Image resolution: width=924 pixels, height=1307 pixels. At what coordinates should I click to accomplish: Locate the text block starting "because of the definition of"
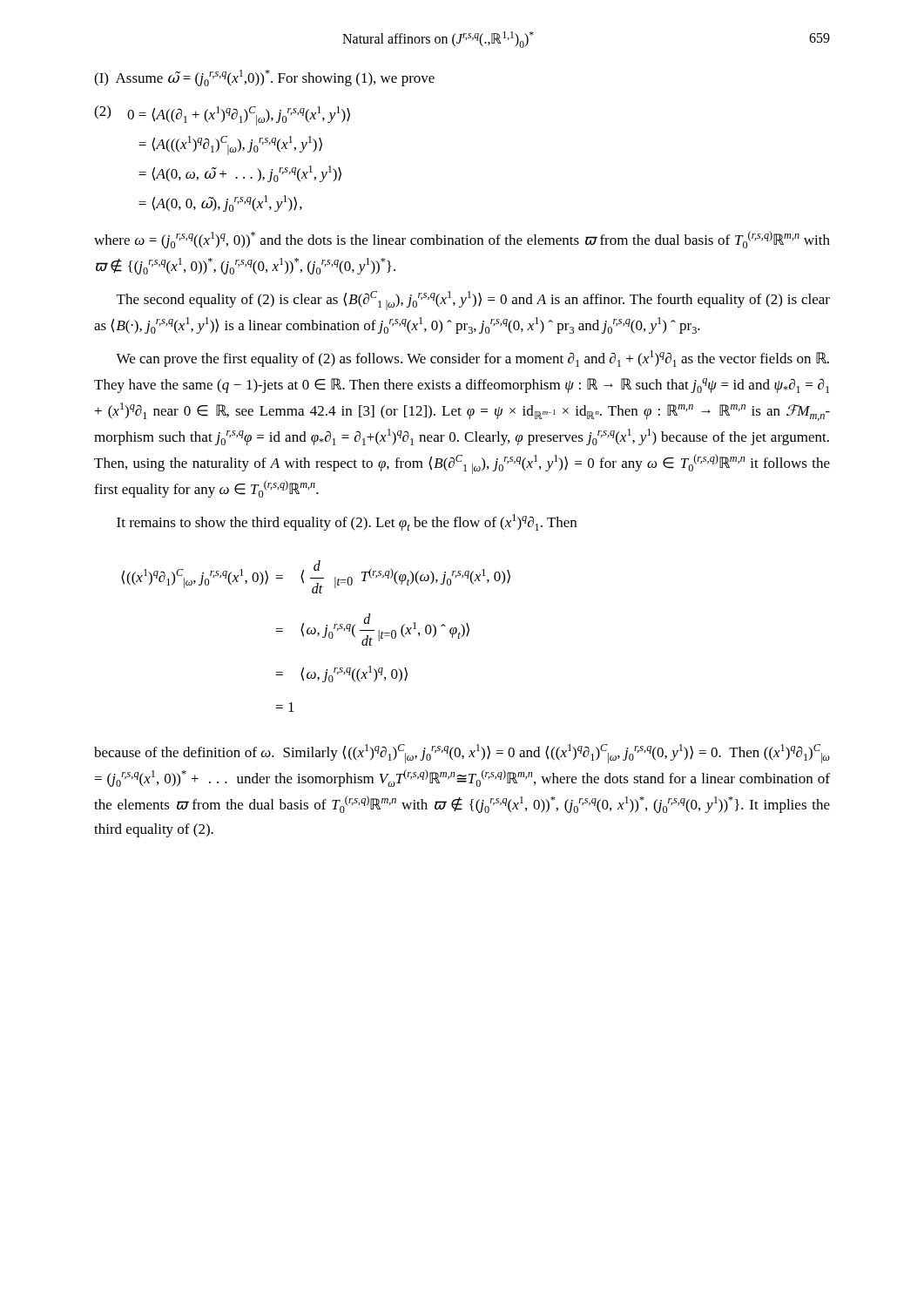point(462,789)
